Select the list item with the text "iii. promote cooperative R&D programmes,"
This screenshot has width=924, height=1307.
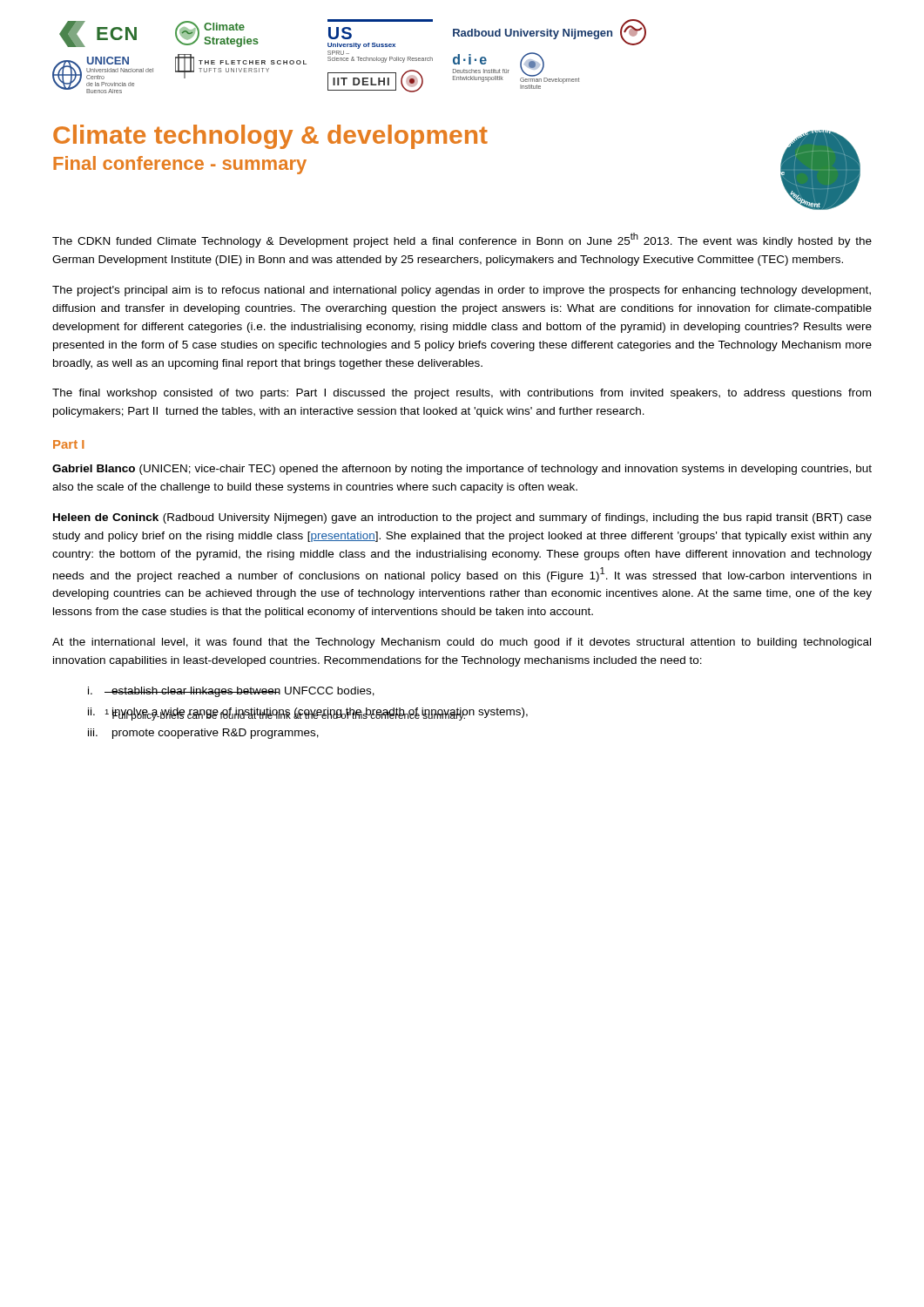(203, 733)
